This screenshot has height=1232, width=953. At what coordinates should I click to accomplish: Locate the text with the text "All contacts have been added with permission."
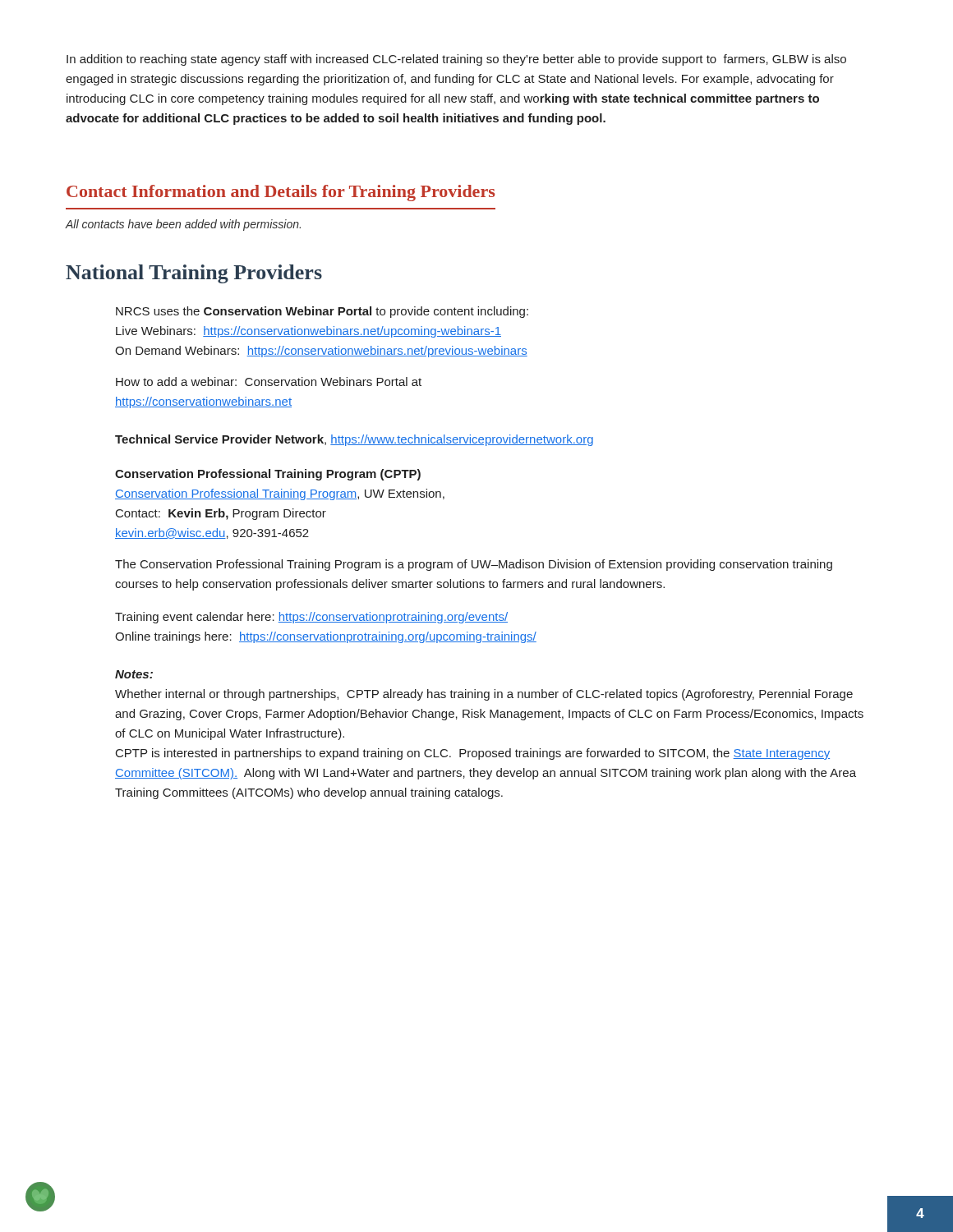(184, 224)
